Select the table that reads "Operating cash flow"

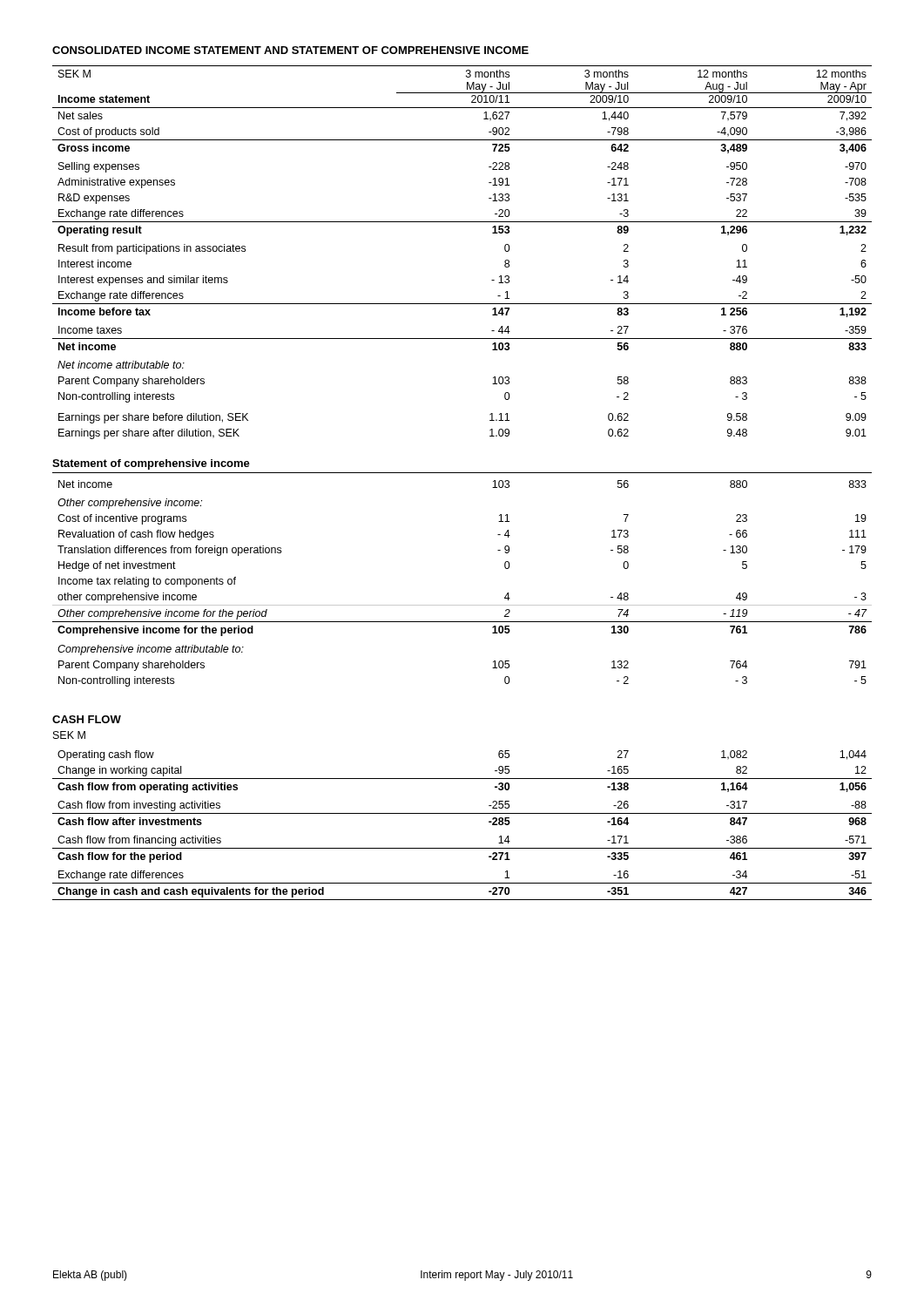click(462, 823)
